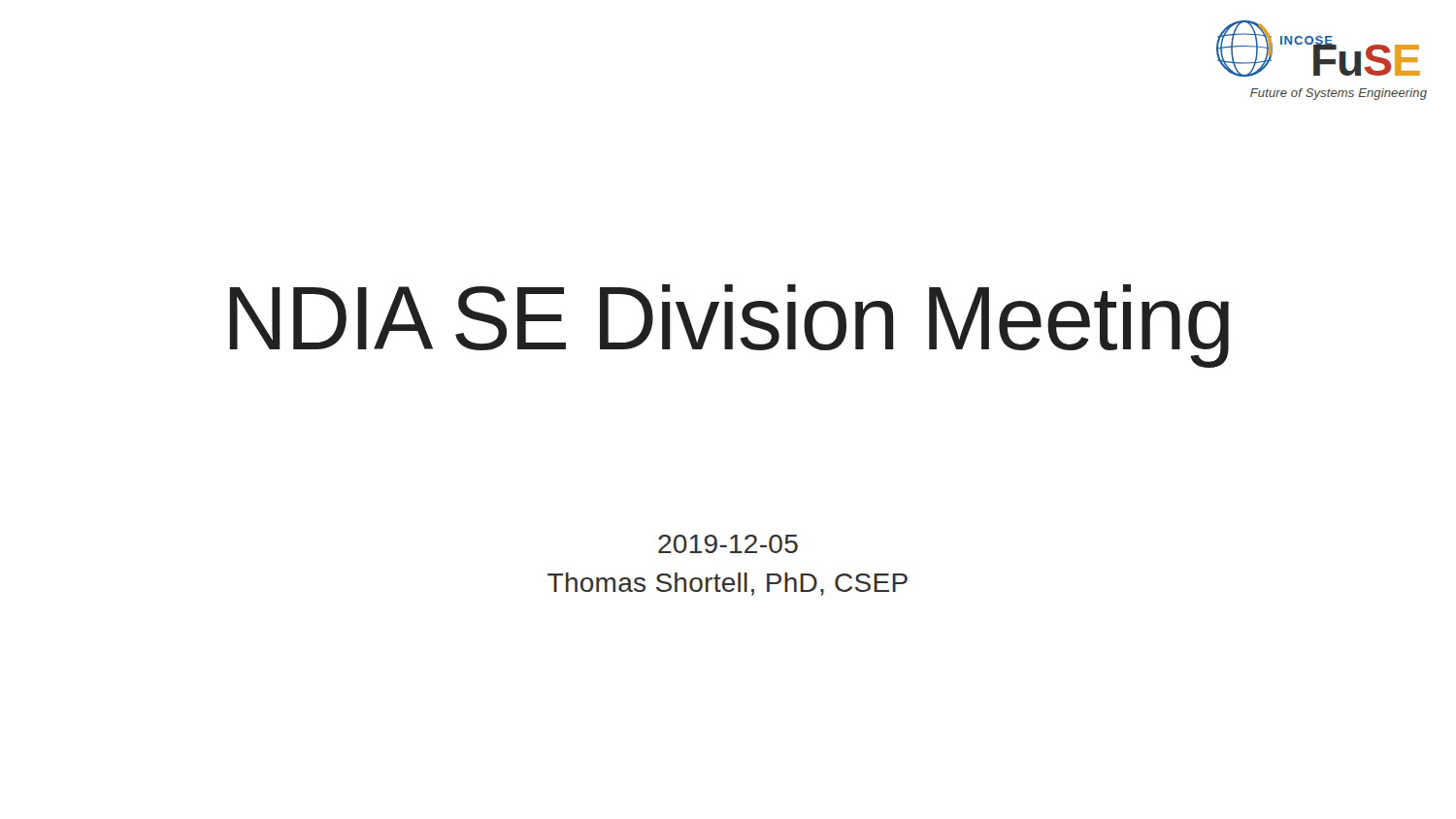Click where it says "NDIA SE Division Meeting"
The width and height of the screenshot is (1456, 819).
pyautogui.click(x=728, y=319)
